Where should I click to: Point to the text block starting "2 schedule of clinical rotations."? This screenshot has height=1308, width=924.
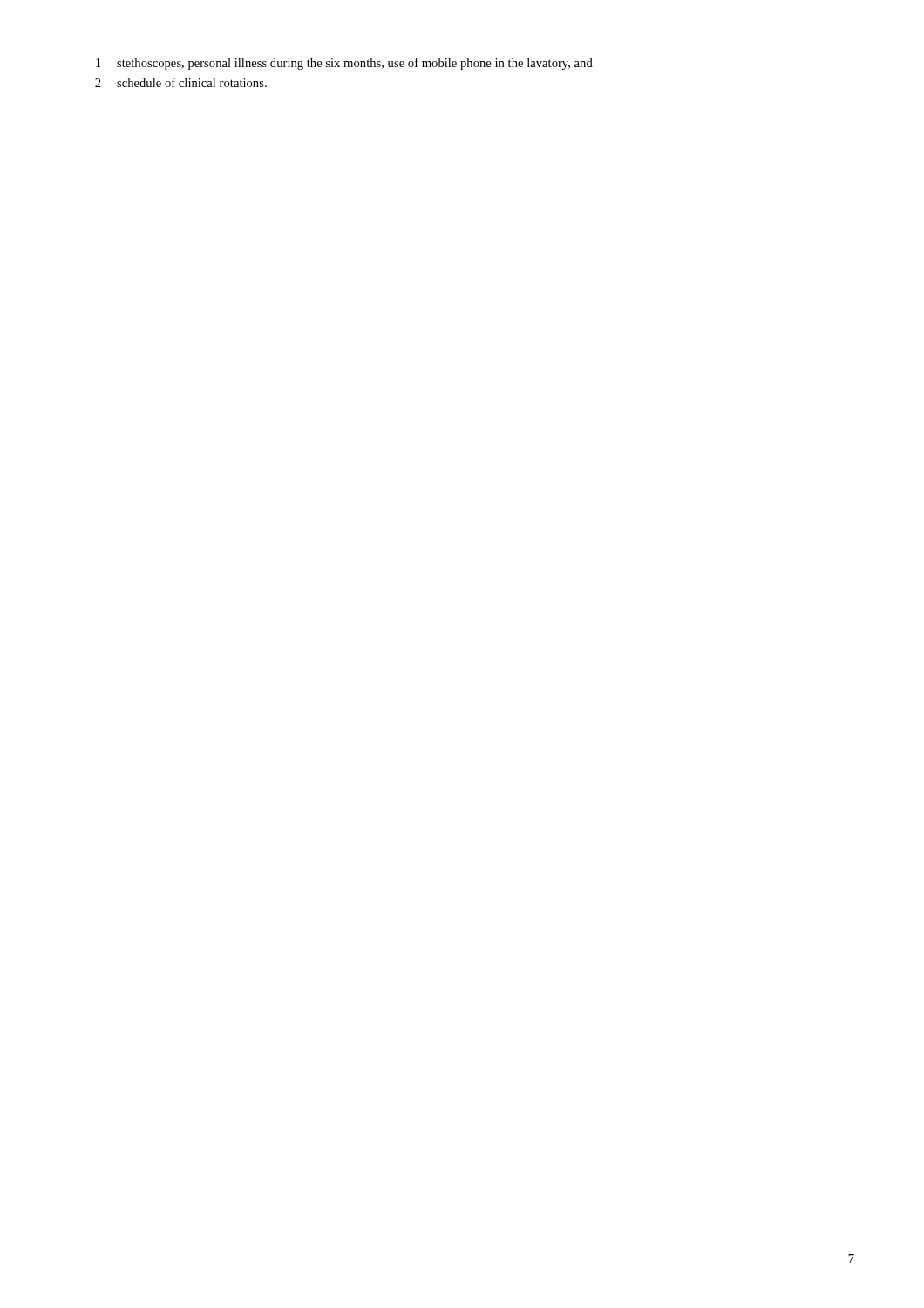point(168,83)
